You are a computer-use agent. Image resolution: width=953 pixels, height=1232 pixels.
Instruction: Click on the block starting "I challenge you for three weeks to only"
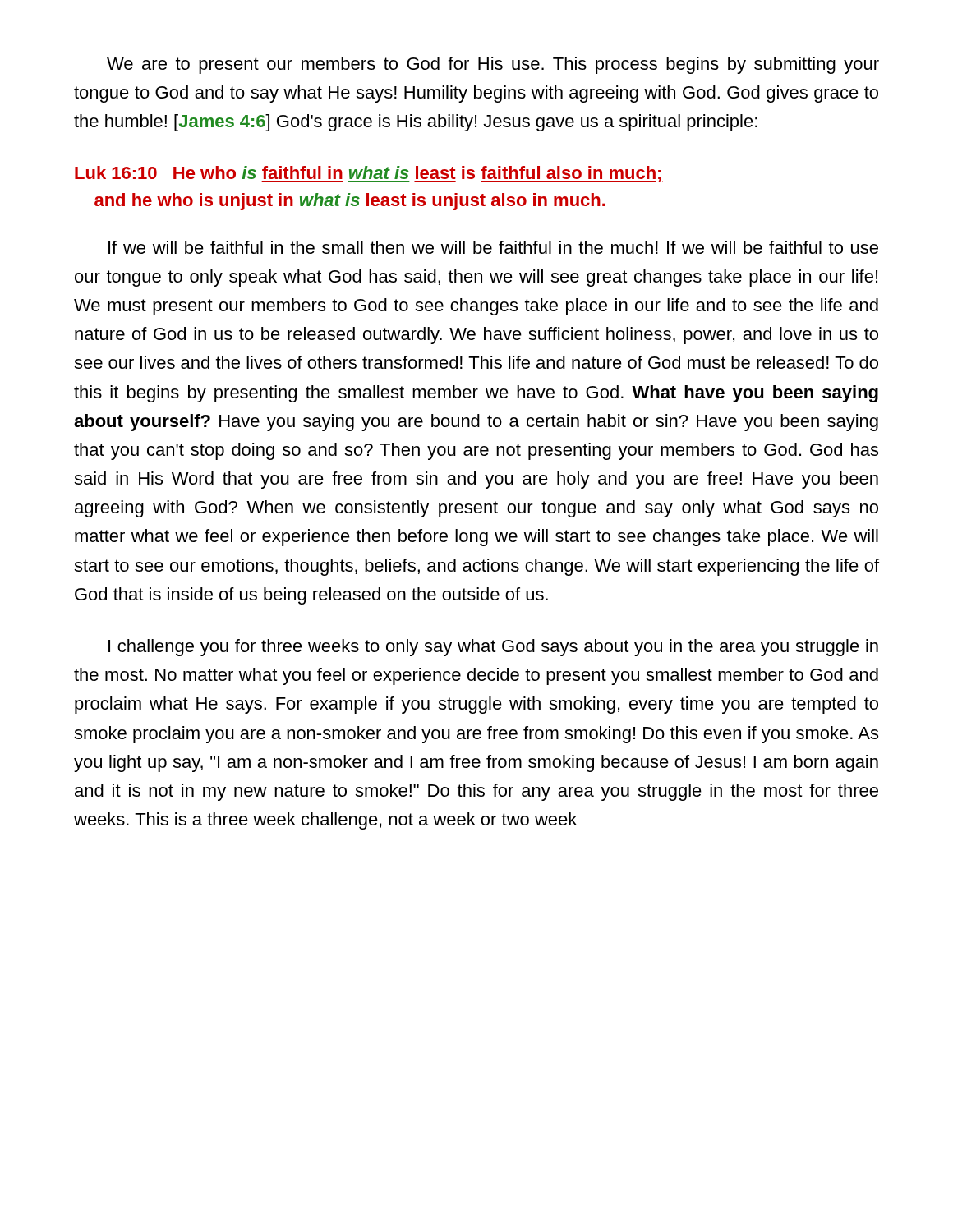[x=476, y=733]
